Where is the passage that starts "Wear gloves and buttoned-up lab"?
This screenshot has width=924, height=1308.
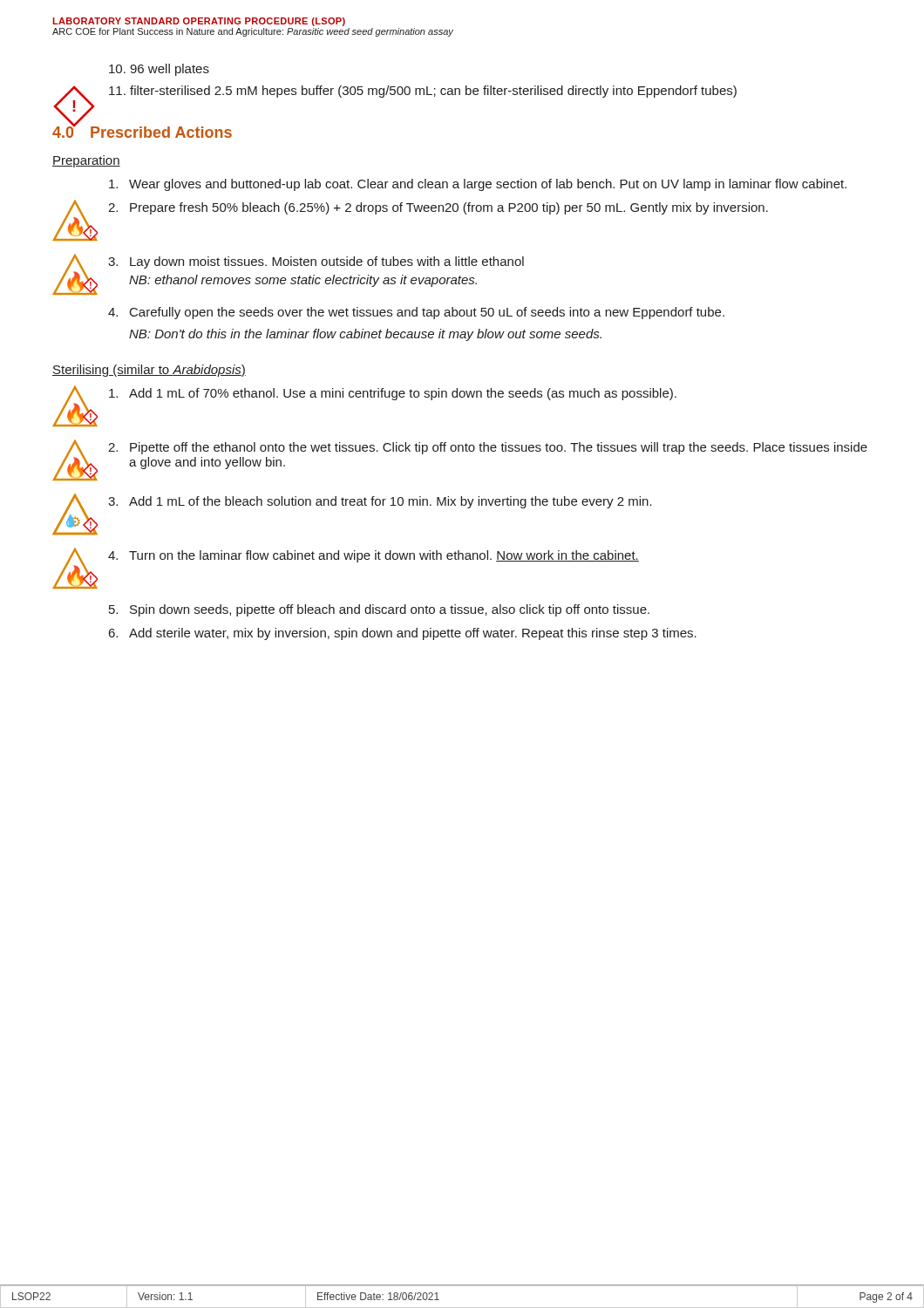click(x=490, y=184)
